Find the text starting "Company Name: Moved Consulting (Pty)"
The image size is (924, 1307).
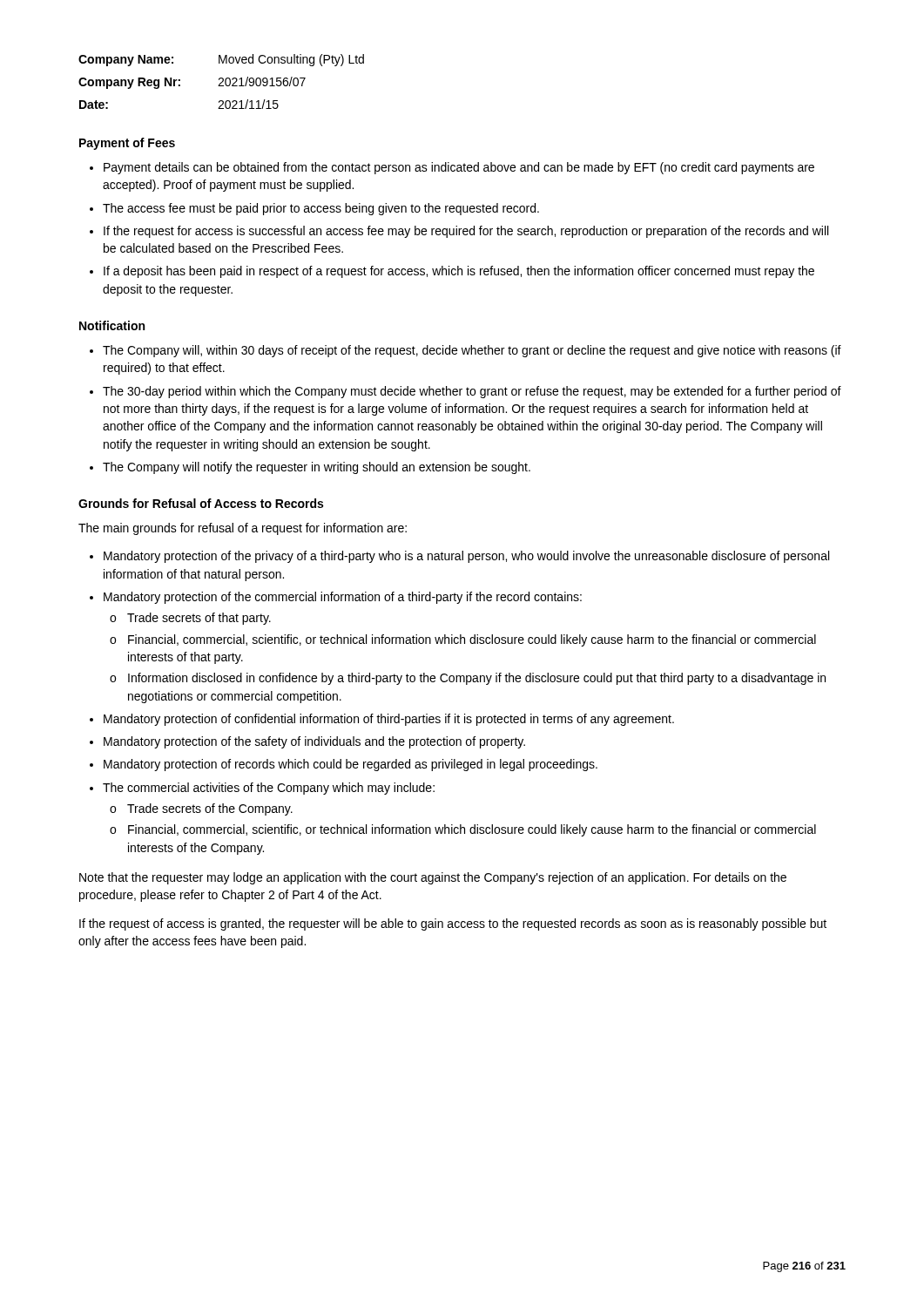coord(222,59)
